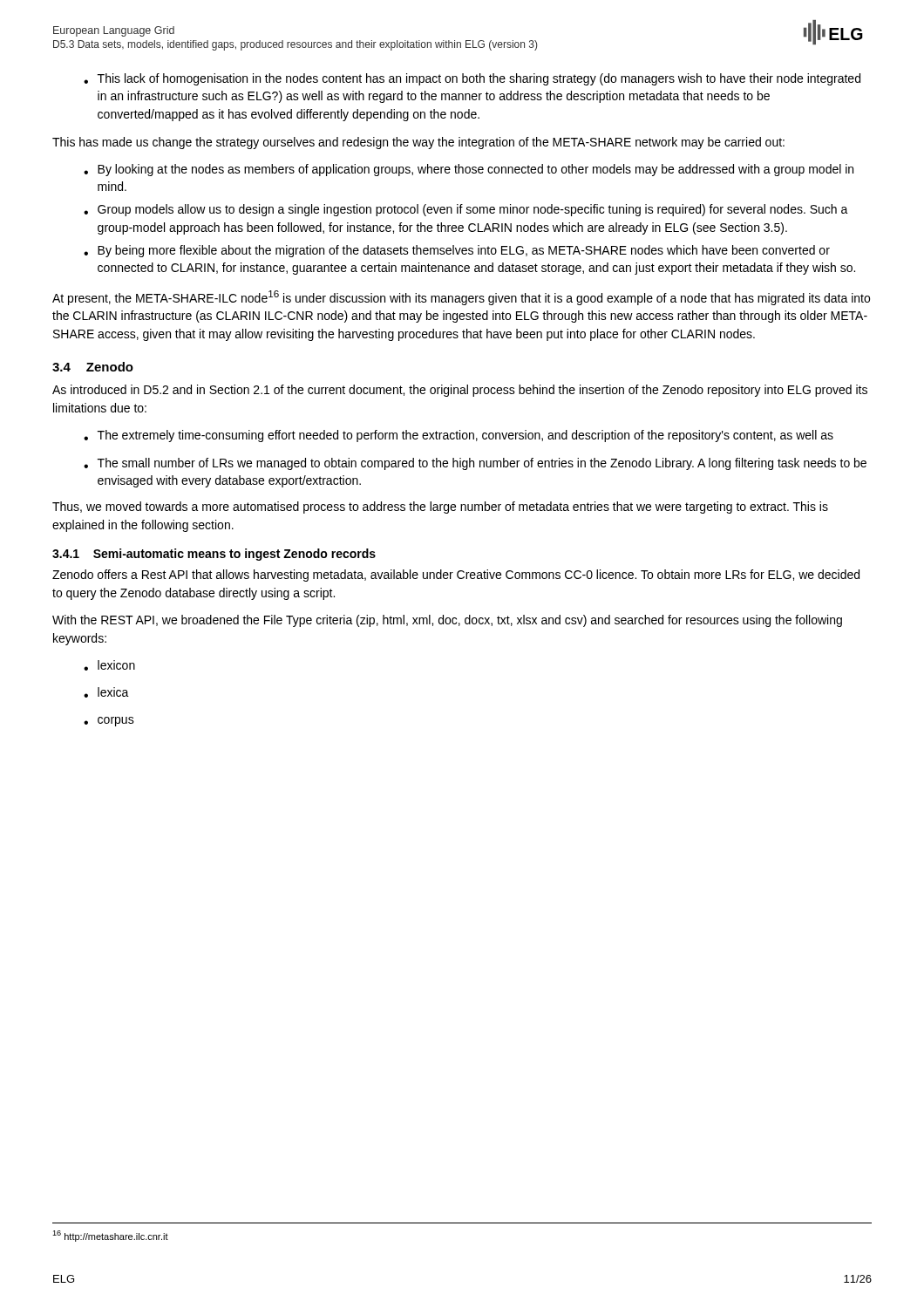Navigate to the element starting "At present, the META-SHARE-ILC node16 is under discussion"

[461, 314]
